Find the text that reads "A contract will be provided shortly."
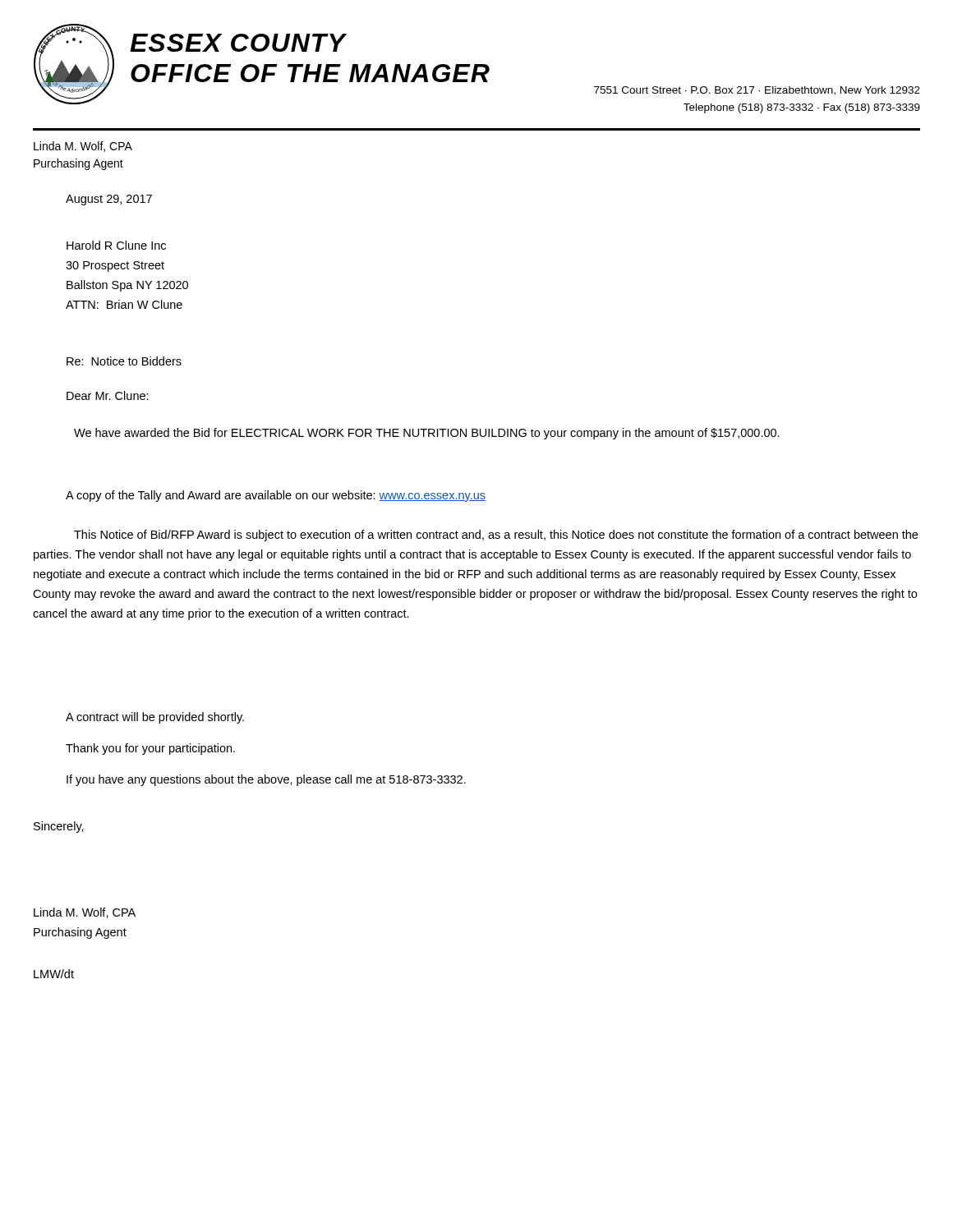The height and width of the screenshot is (1232, 953). click(155, 717)
